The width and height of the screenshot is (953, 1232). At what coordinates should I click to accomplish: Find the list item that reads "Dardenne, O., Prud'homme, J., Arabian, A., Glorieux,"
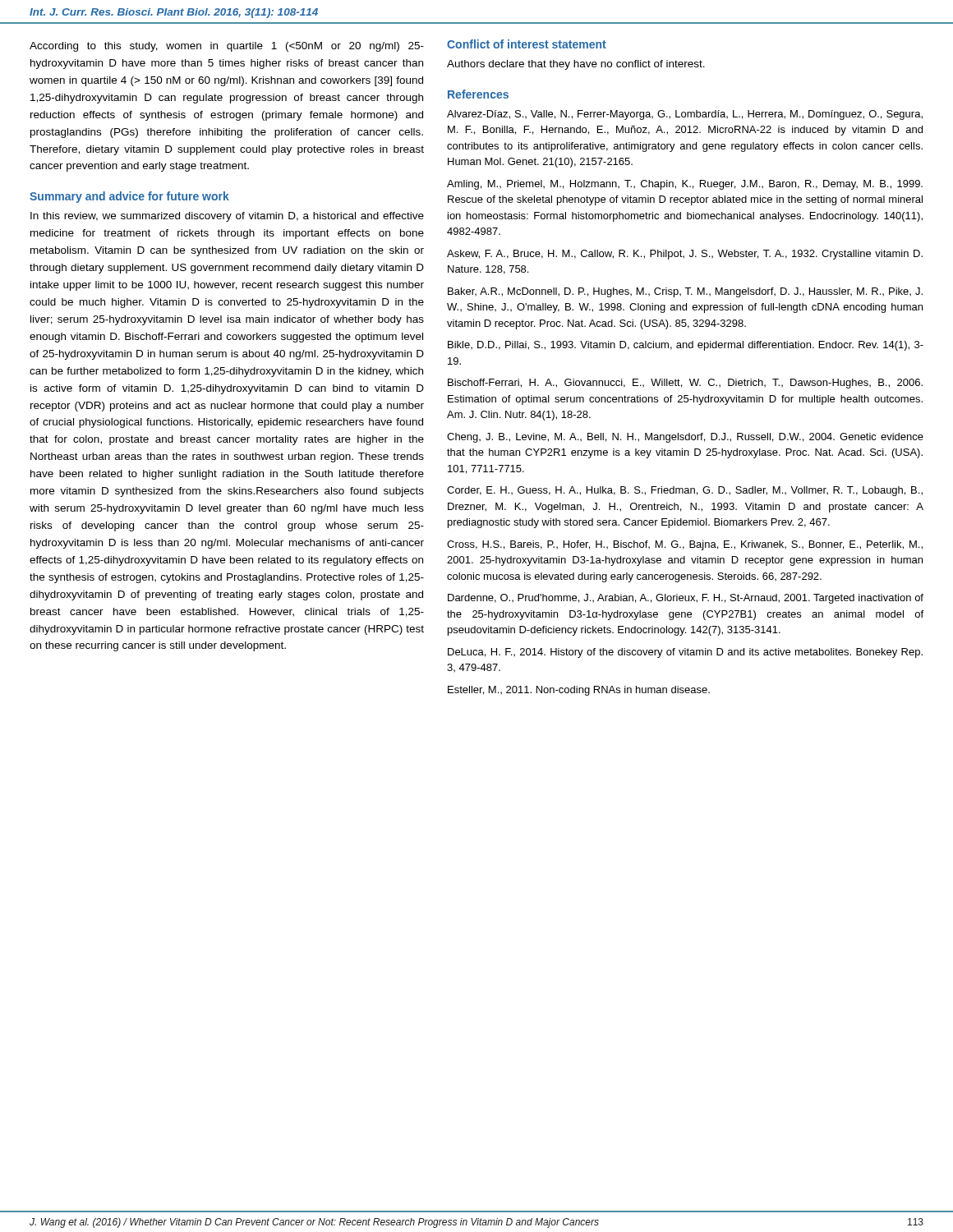(685, 614)
